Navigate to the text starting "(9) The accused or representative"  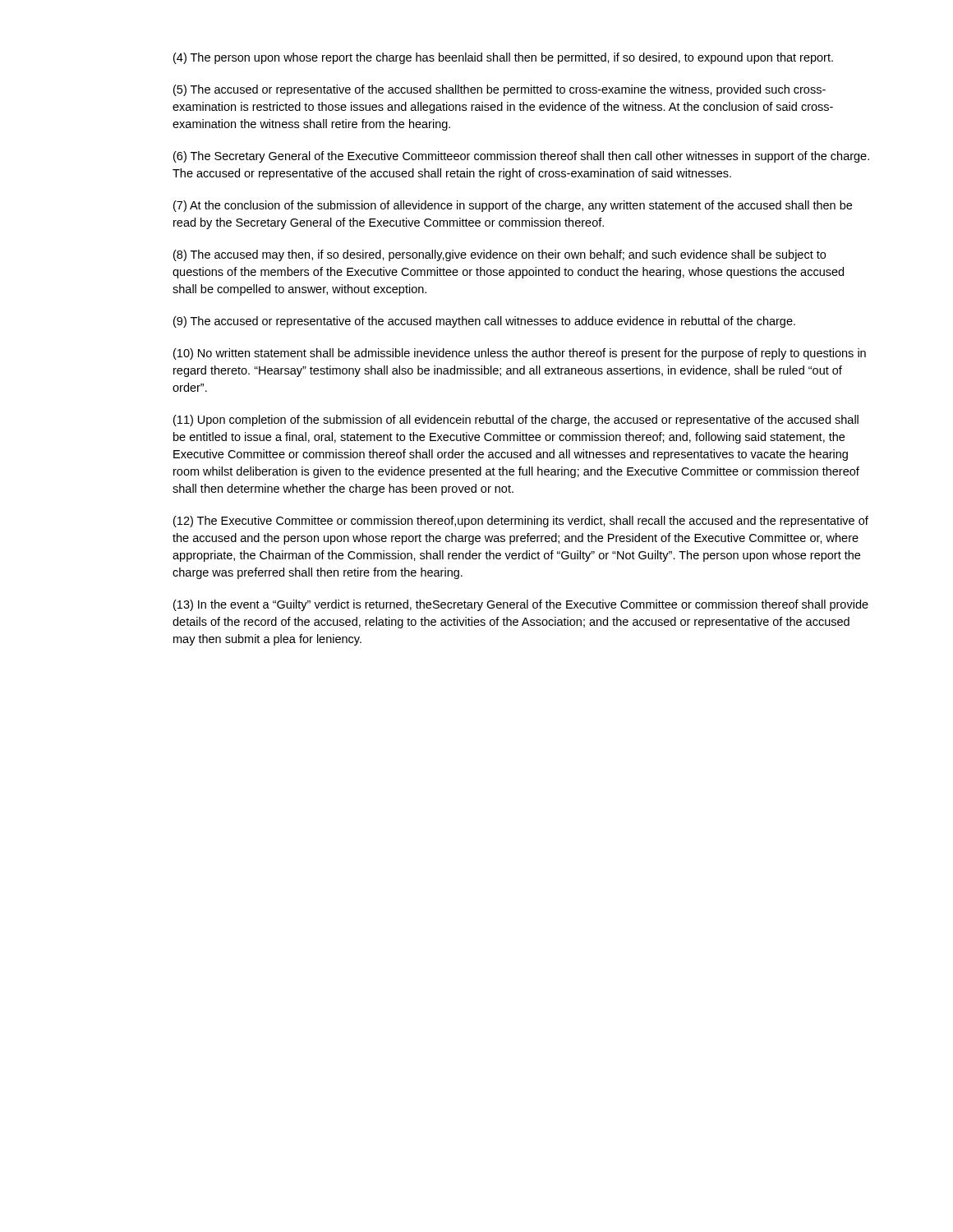484,321
